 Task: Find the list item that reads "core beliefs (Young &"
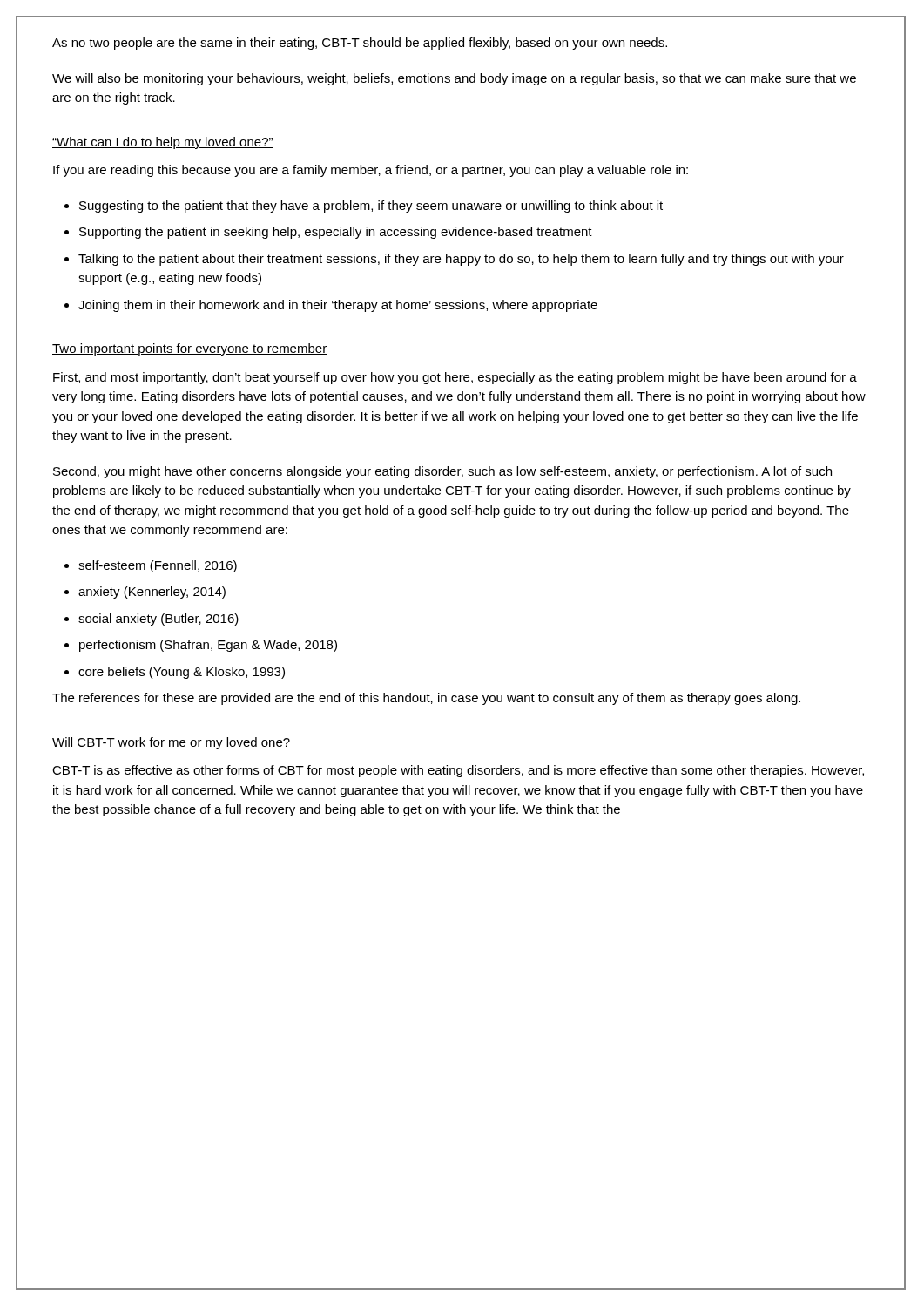point(182,671)
